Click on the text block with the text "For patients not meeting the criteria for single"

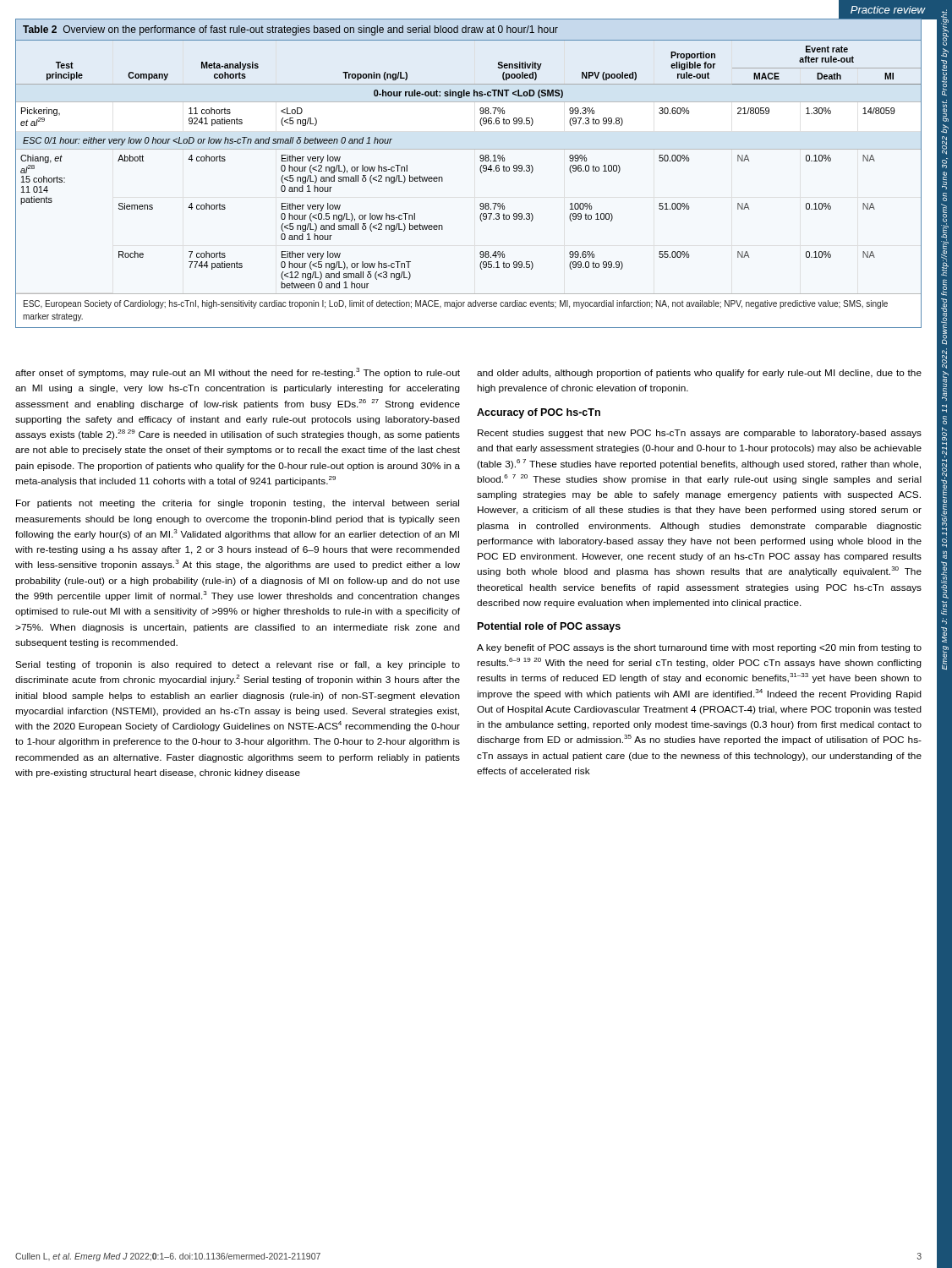click(x=238, y=573)
